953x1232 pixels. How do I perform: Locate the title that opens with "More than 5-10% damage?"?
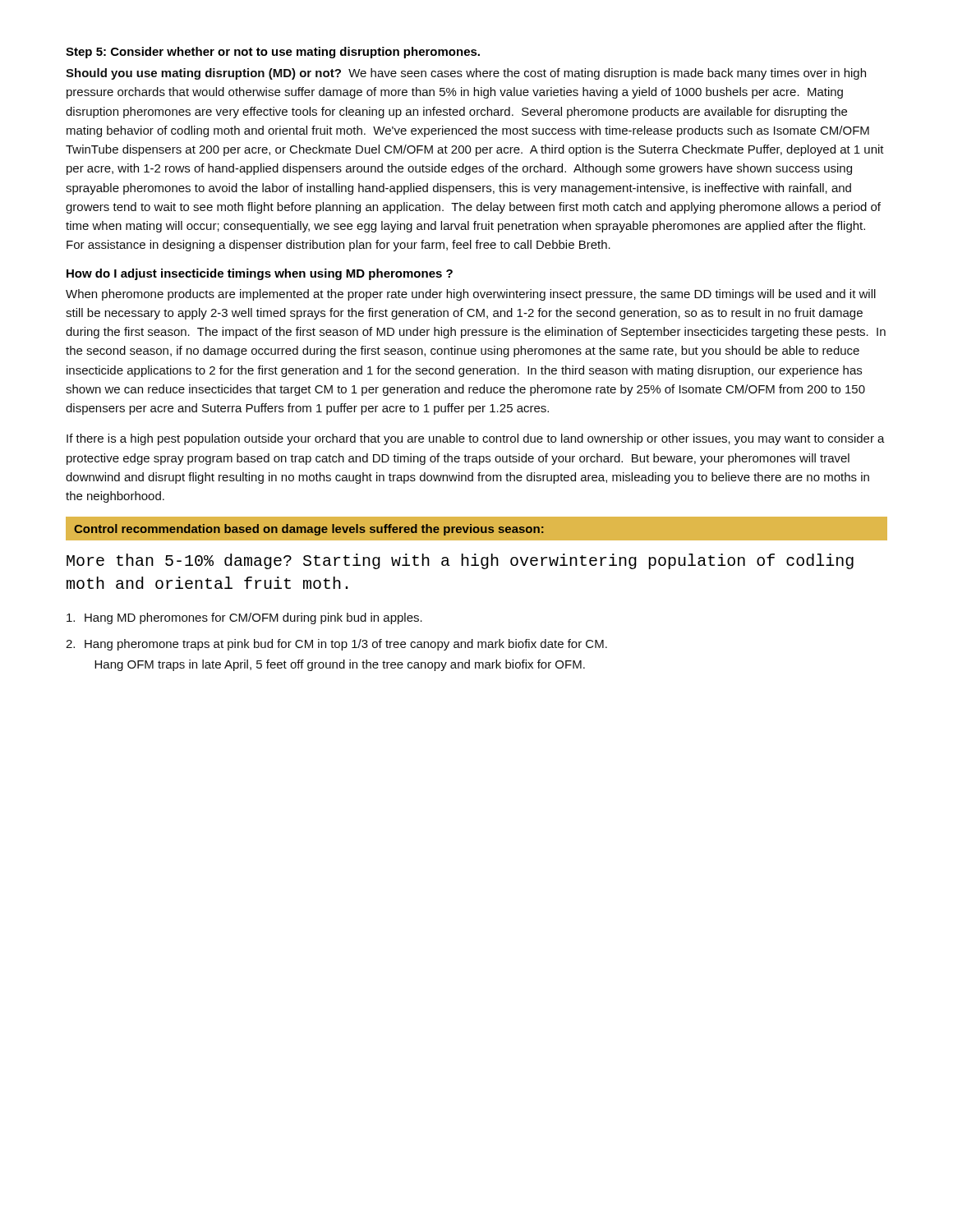pyautogui.click(x=460, y=573)
